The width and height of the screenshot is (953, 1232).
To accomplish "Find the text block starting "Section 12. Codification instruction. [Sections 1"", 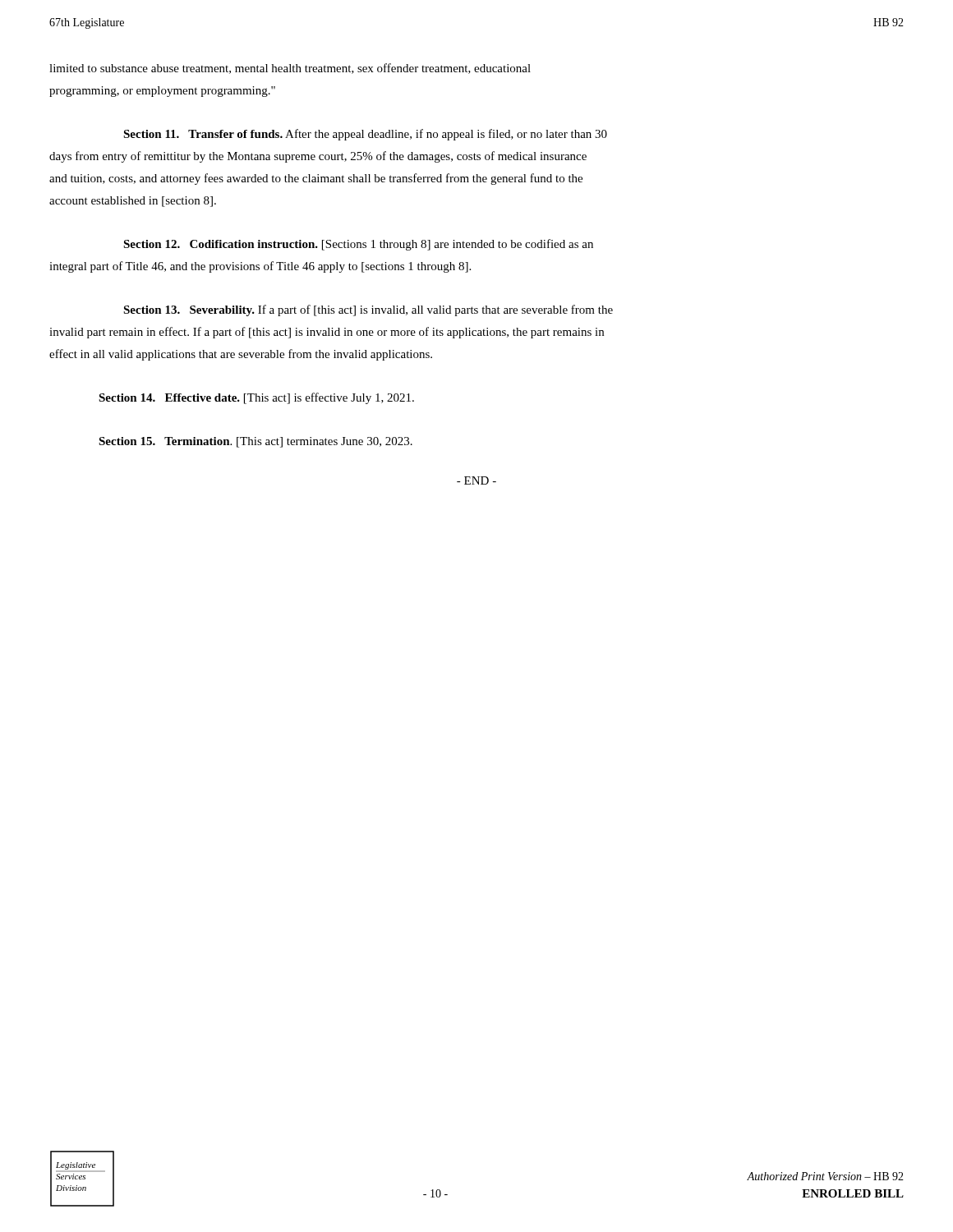I will click(476, 255).
